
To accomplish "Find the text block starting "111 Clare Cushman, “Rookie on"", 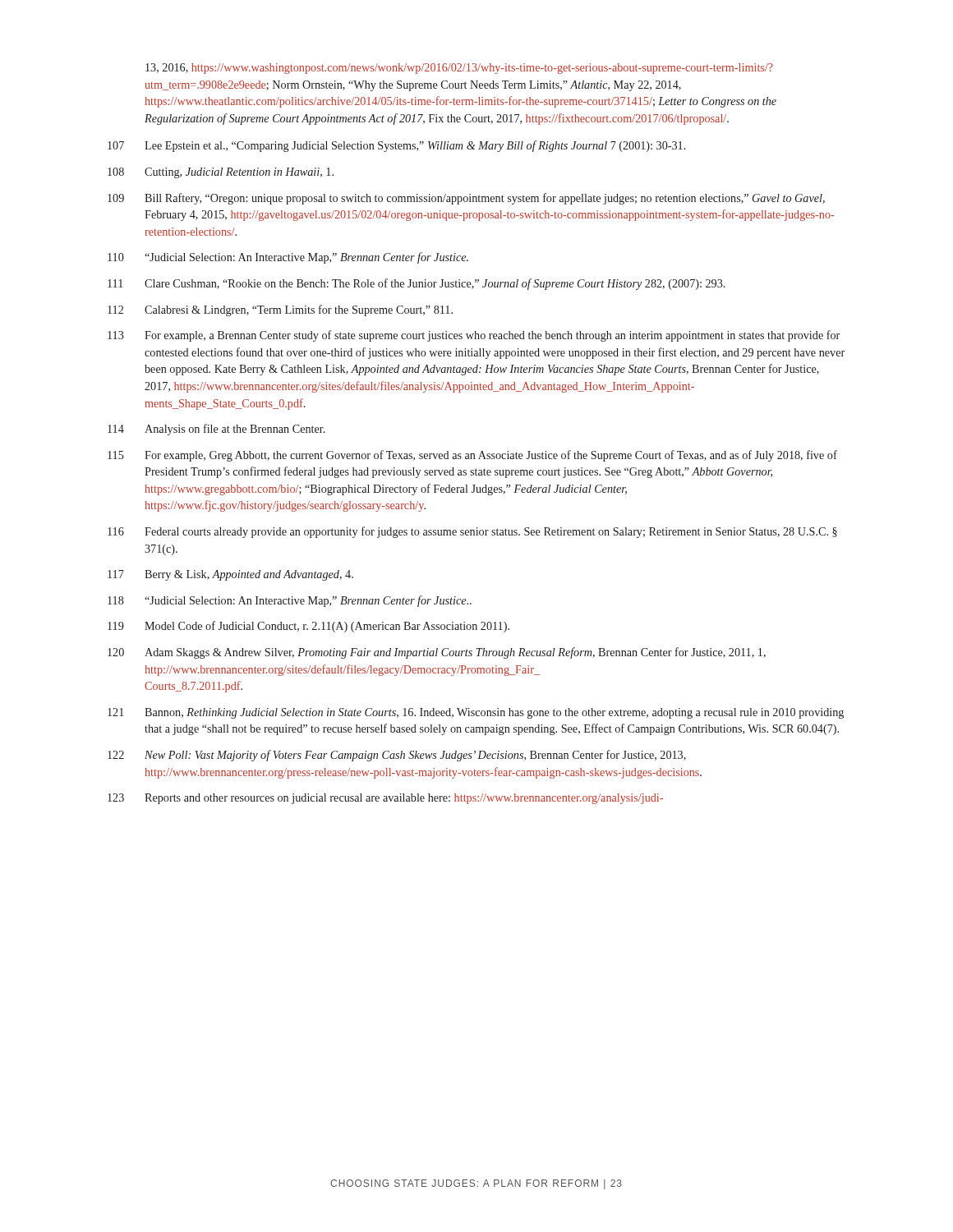I will [476, 284].
